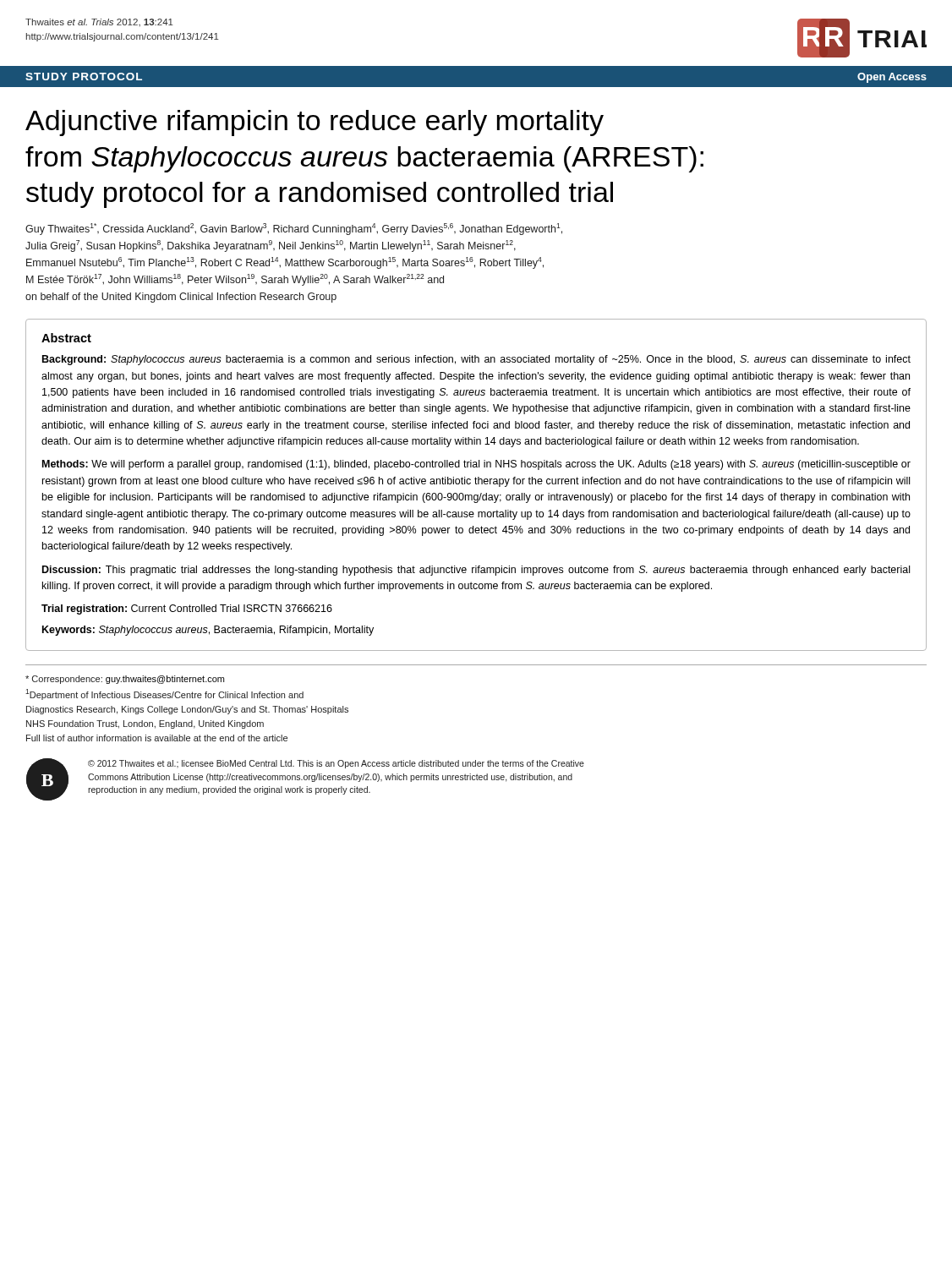The image size is (952, 1268).
Task: Point to "STUDY PROTOCOL"
Action: tap(84, 76)
